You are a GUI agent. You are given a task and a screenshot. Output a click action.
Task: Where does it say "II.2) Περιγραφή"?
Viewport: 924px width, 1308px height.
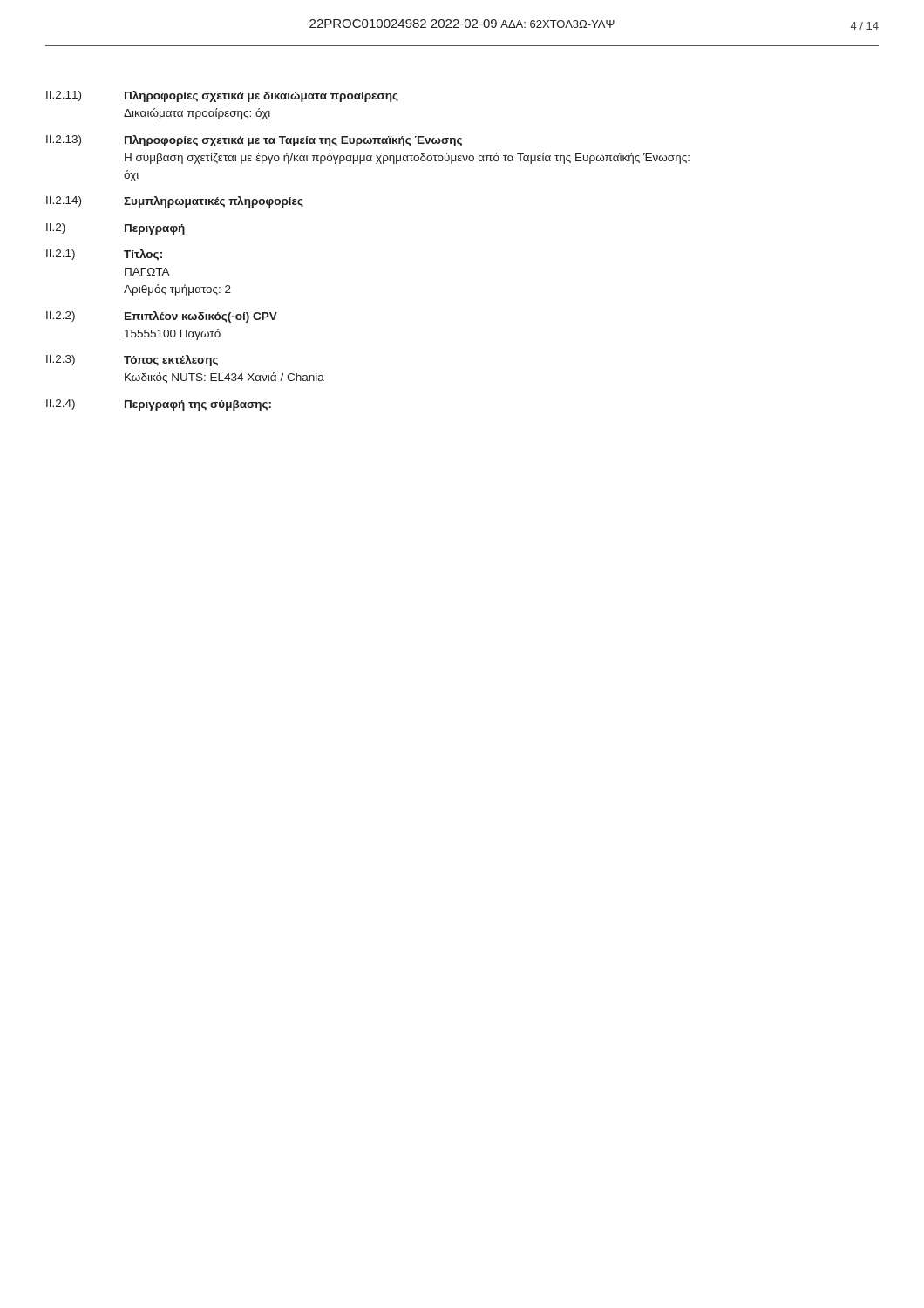(x=58, y=229)
